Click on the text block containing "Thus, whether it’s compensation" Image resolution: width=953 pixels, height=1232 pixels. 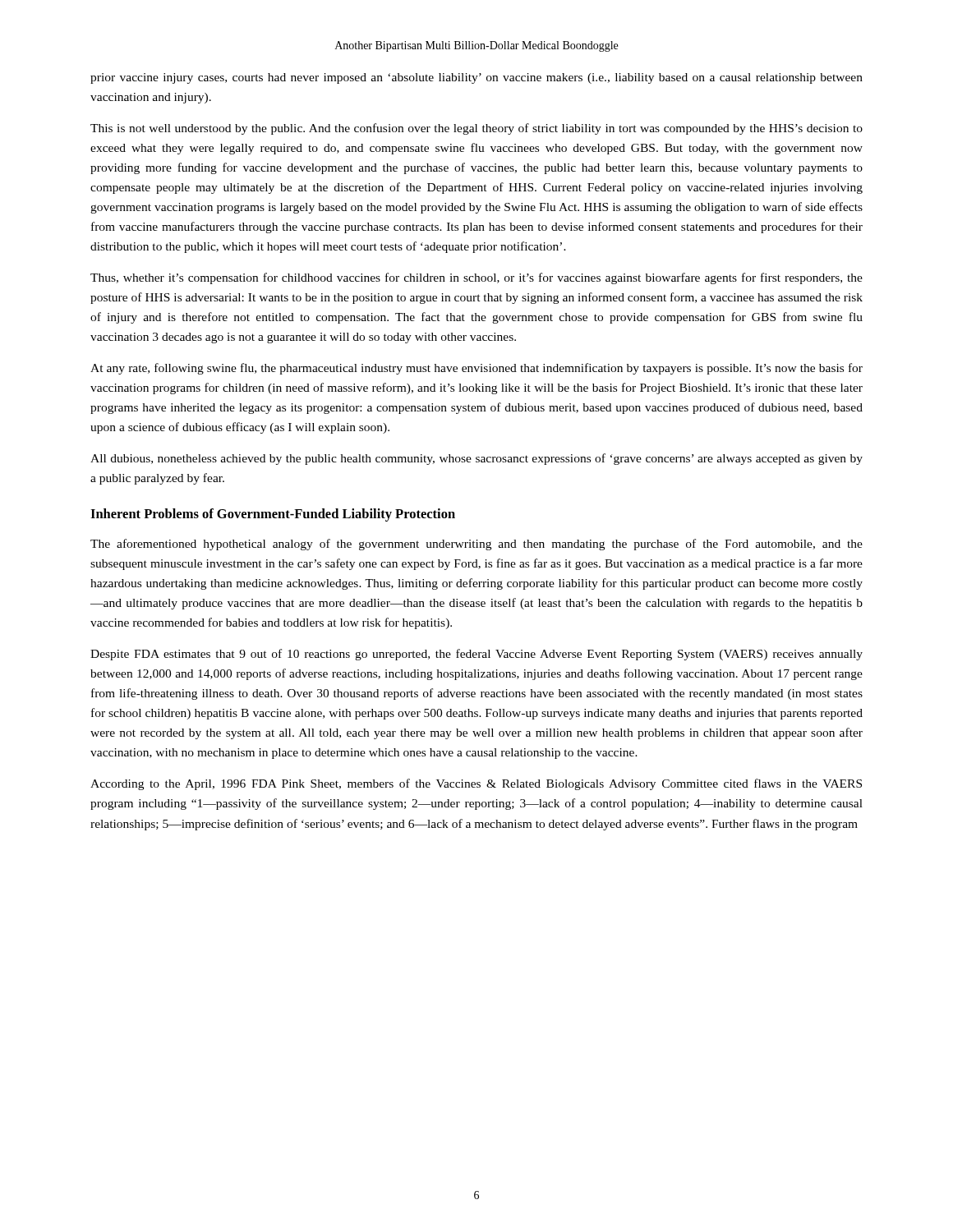pyautogui.click(x=476, y=307)
